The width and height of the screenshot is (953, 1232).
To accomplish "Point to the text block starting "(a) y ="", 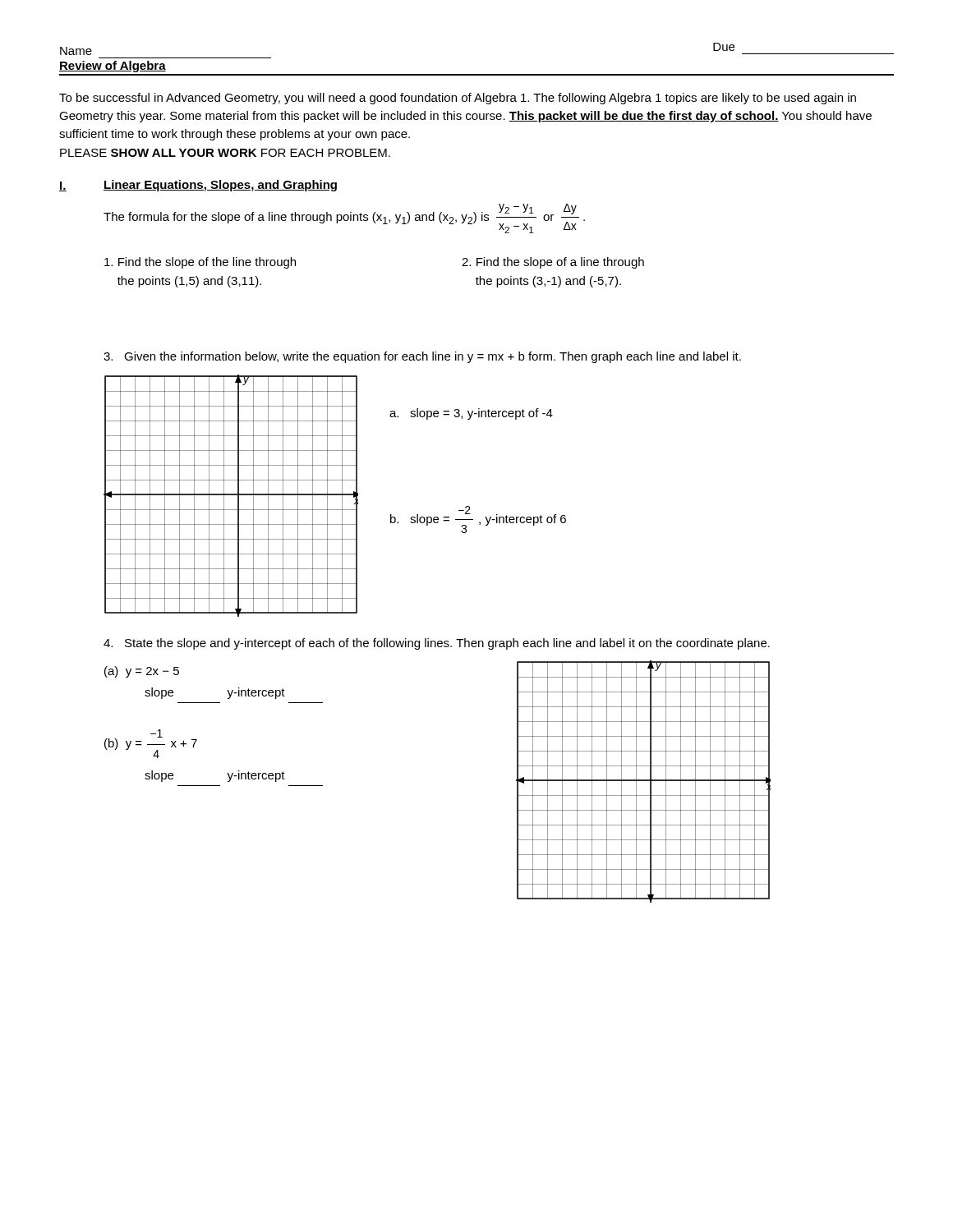I will coord(142,672).
